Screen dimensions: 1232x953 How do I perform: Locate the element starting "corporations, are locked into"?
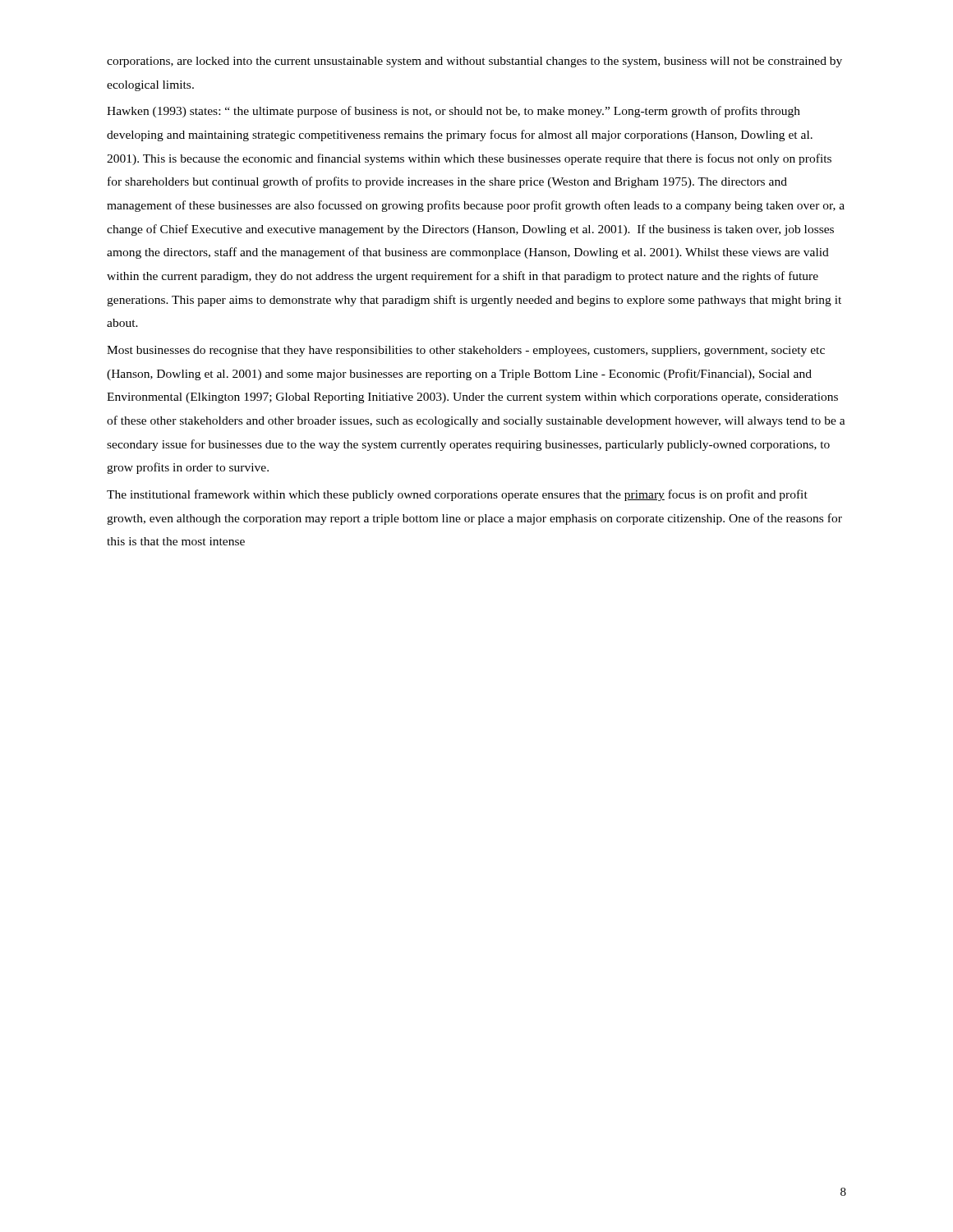point(475,72)
